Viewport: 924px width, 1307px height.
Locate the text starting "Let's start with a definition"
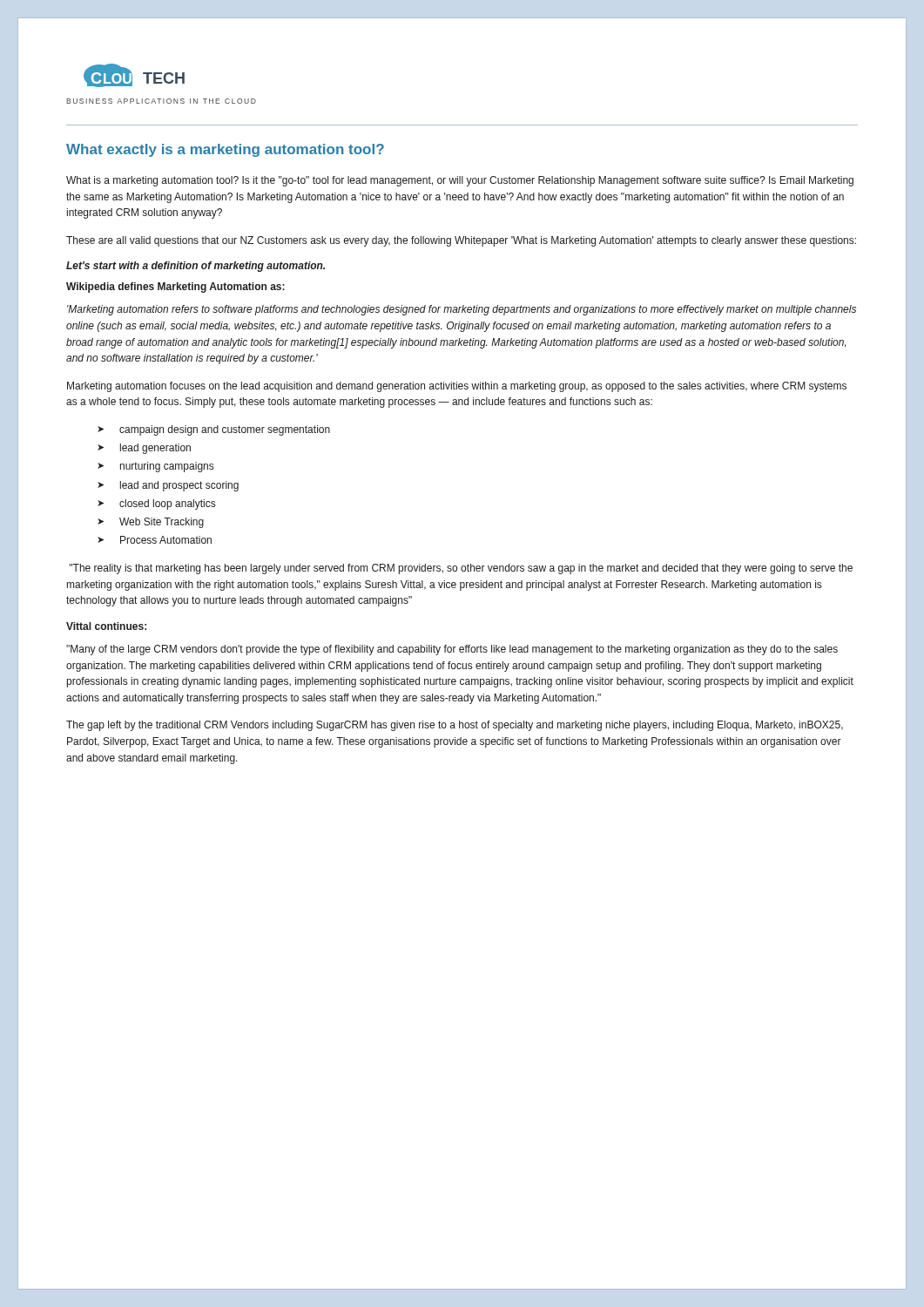click(x=196, y=267)
